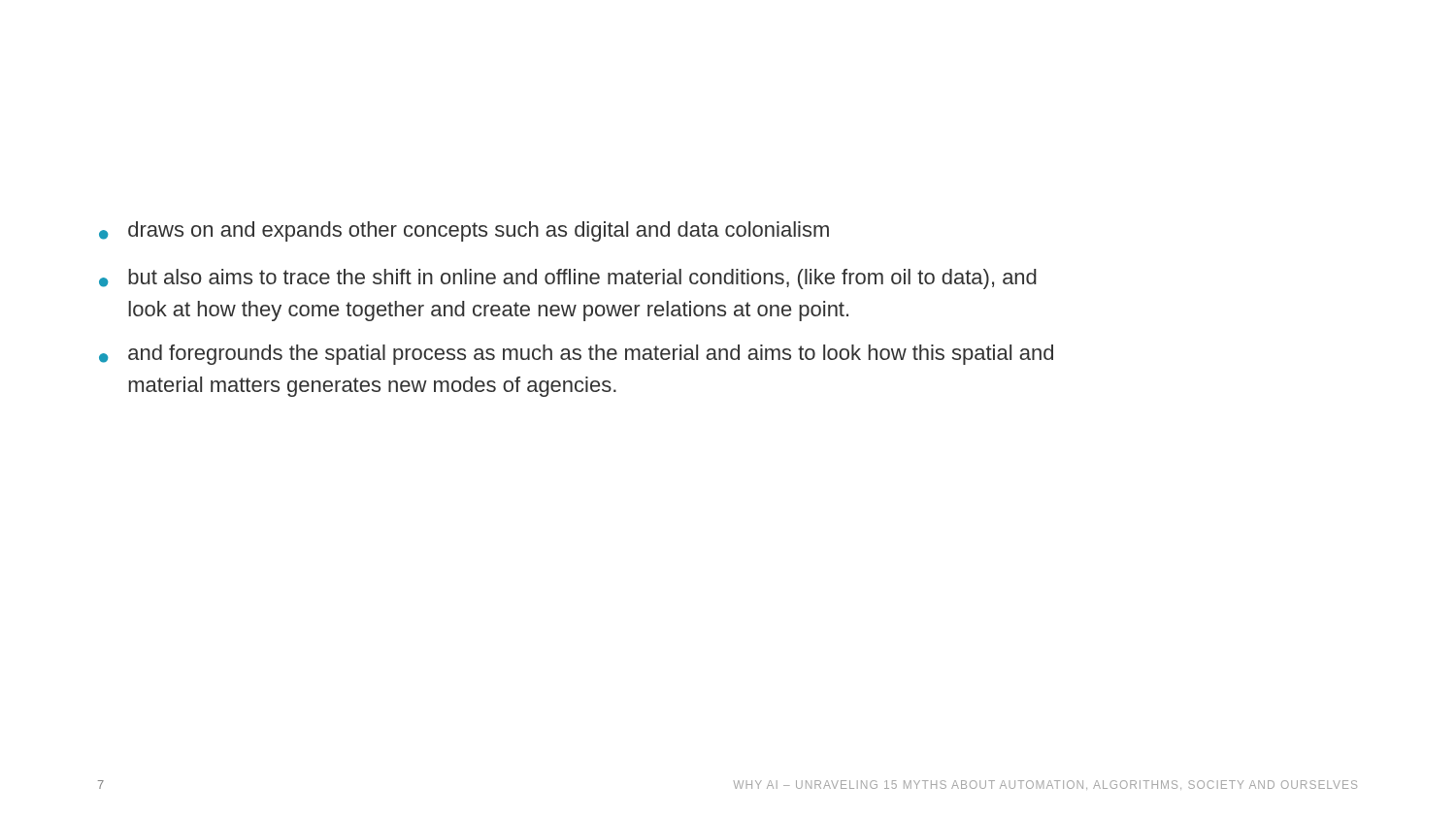Image resolution: width=1456 pixels, height=819 pixels.
Task: Select the passage starting "● but also aims to trace the"
Action: [567, 293]
